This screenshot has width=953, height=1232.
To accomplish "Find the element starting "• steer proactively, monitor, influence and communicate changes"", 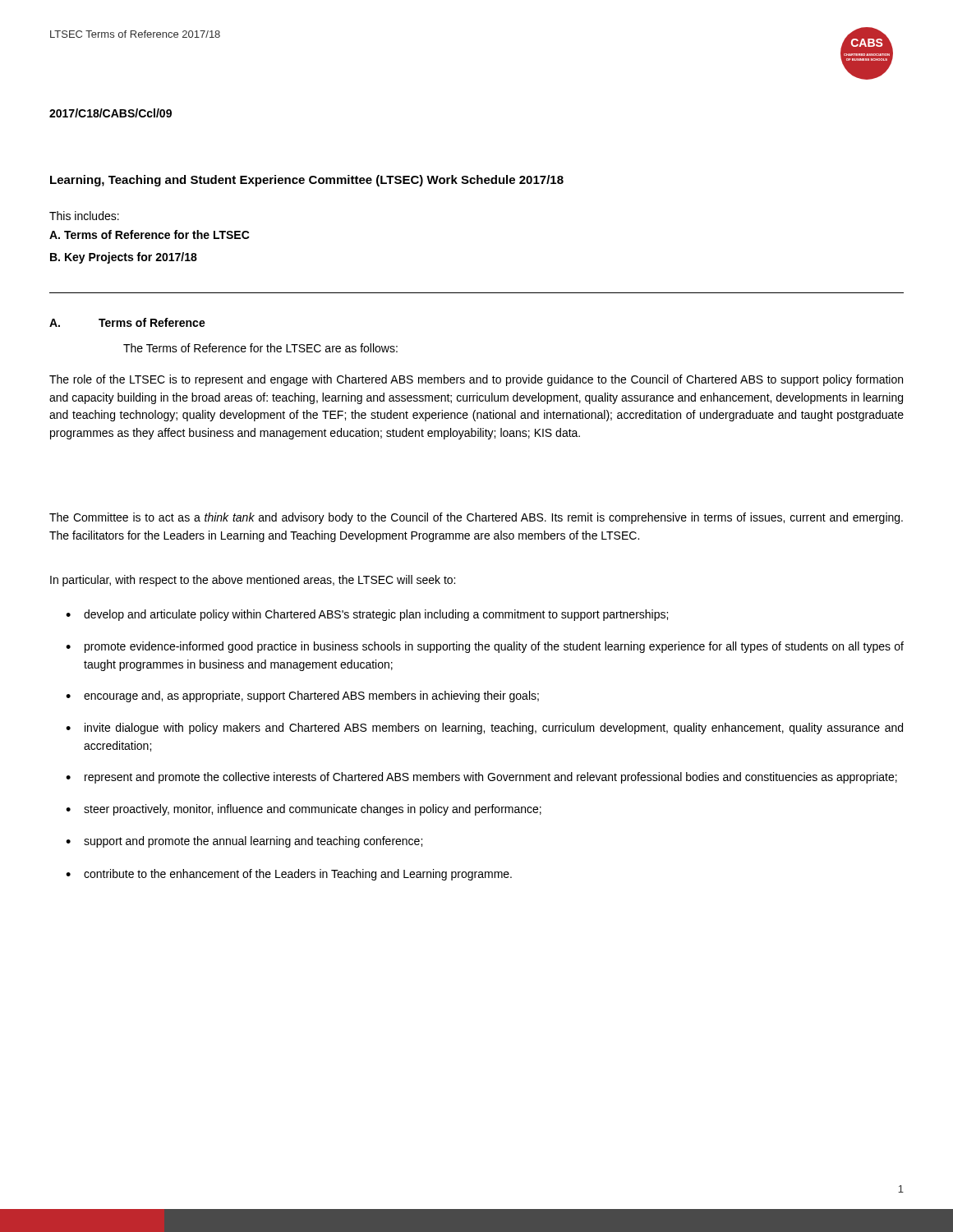I will coord(485,810).
